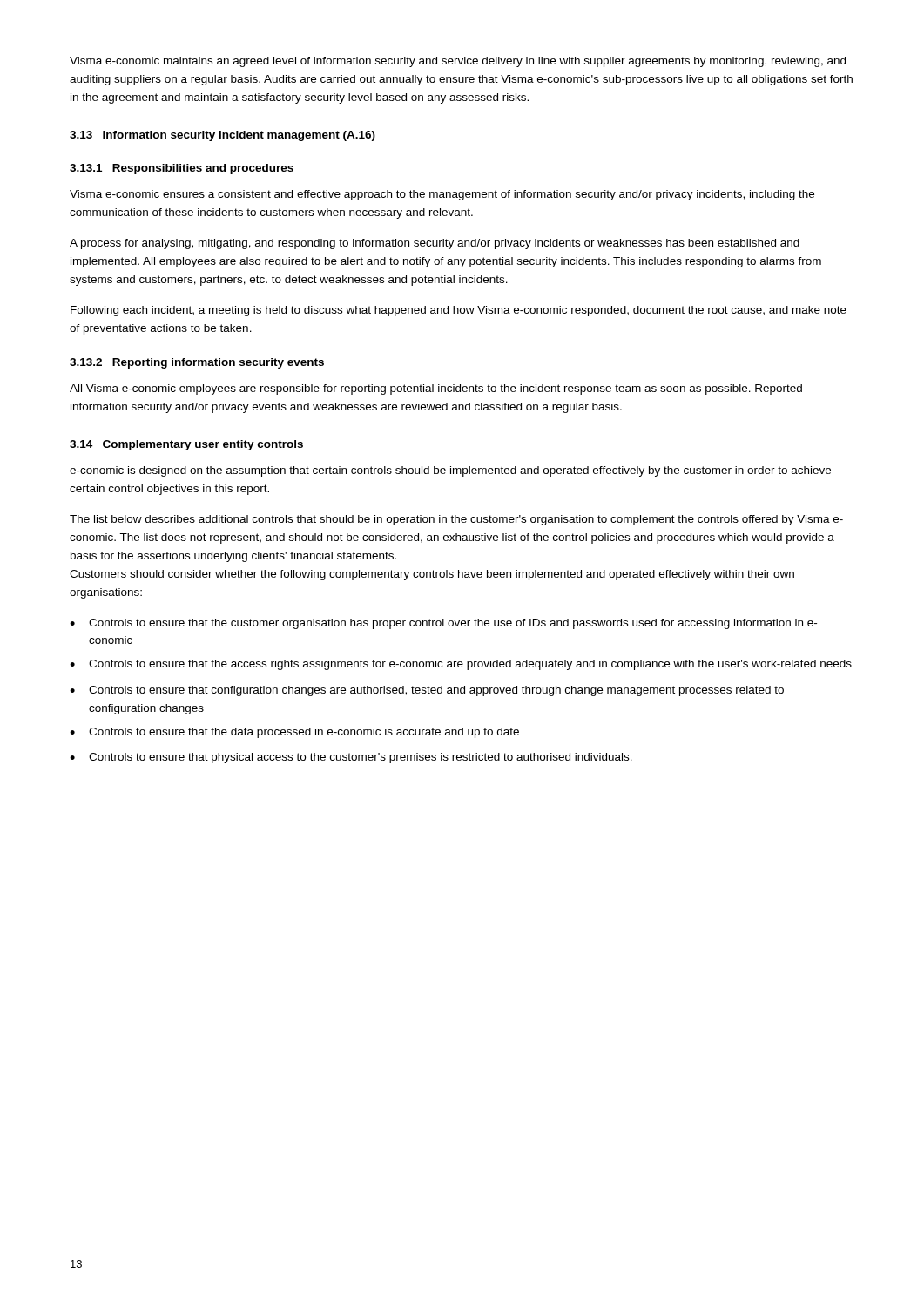Click where it says "3.13.2 Reporting information security events"

point(197,362)
